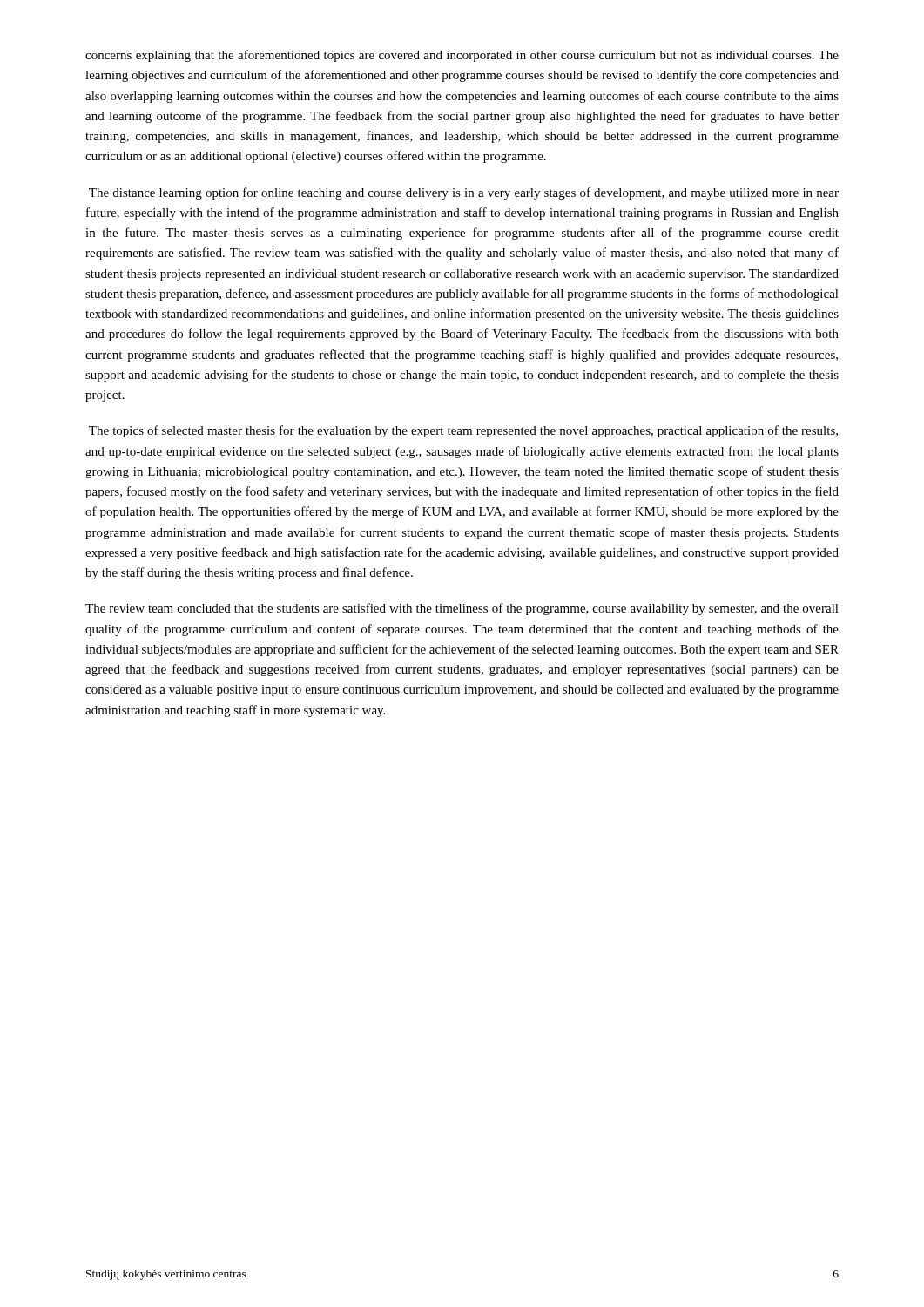Navigate to the element starting "The review team"
The image size is (924, 1307).
462,659
